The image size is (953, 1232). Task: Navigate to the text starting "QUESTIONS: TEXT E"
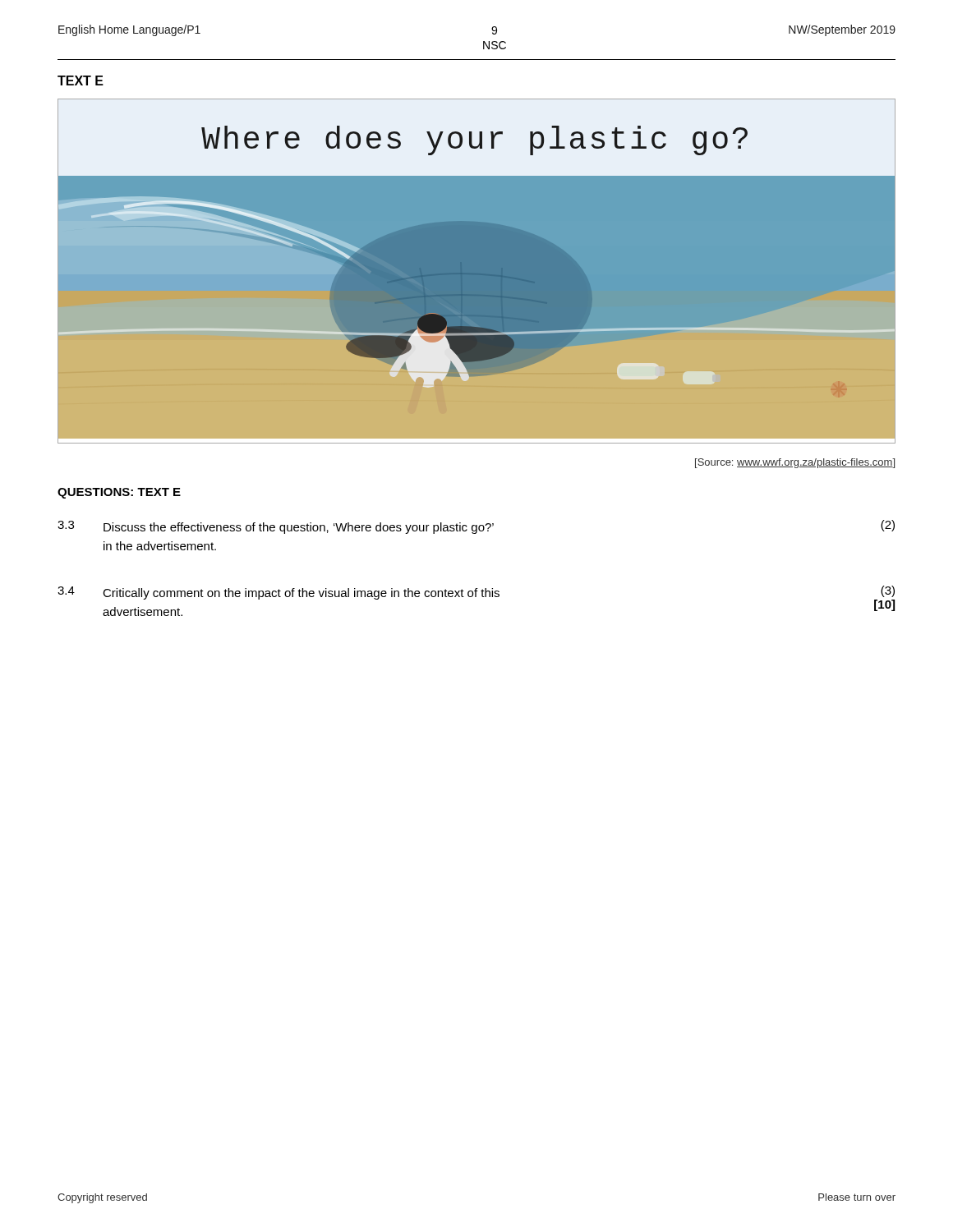click(x=119, y=492)
